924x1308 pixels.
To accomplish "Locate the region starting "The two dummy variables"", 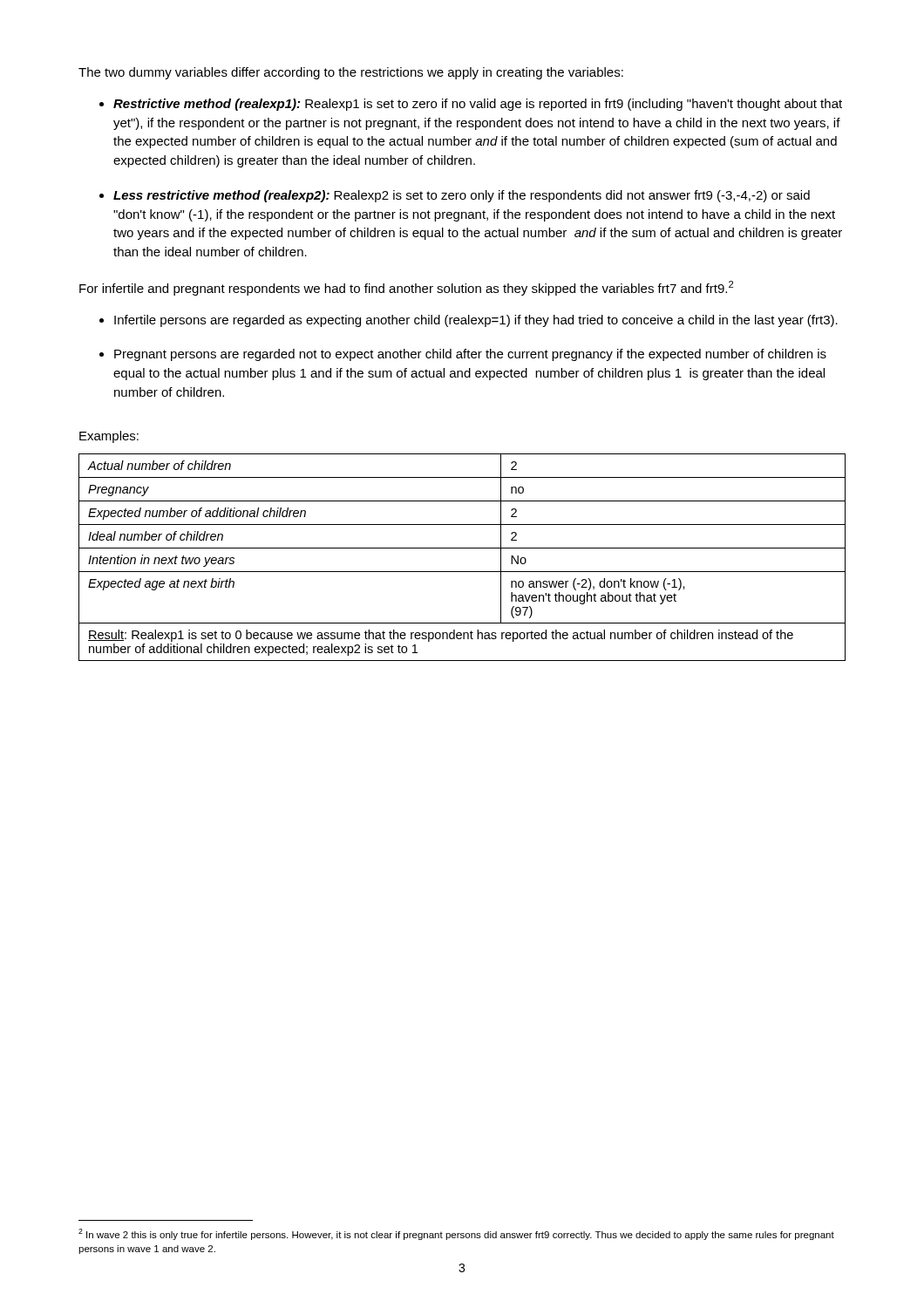I will [351, 72].
